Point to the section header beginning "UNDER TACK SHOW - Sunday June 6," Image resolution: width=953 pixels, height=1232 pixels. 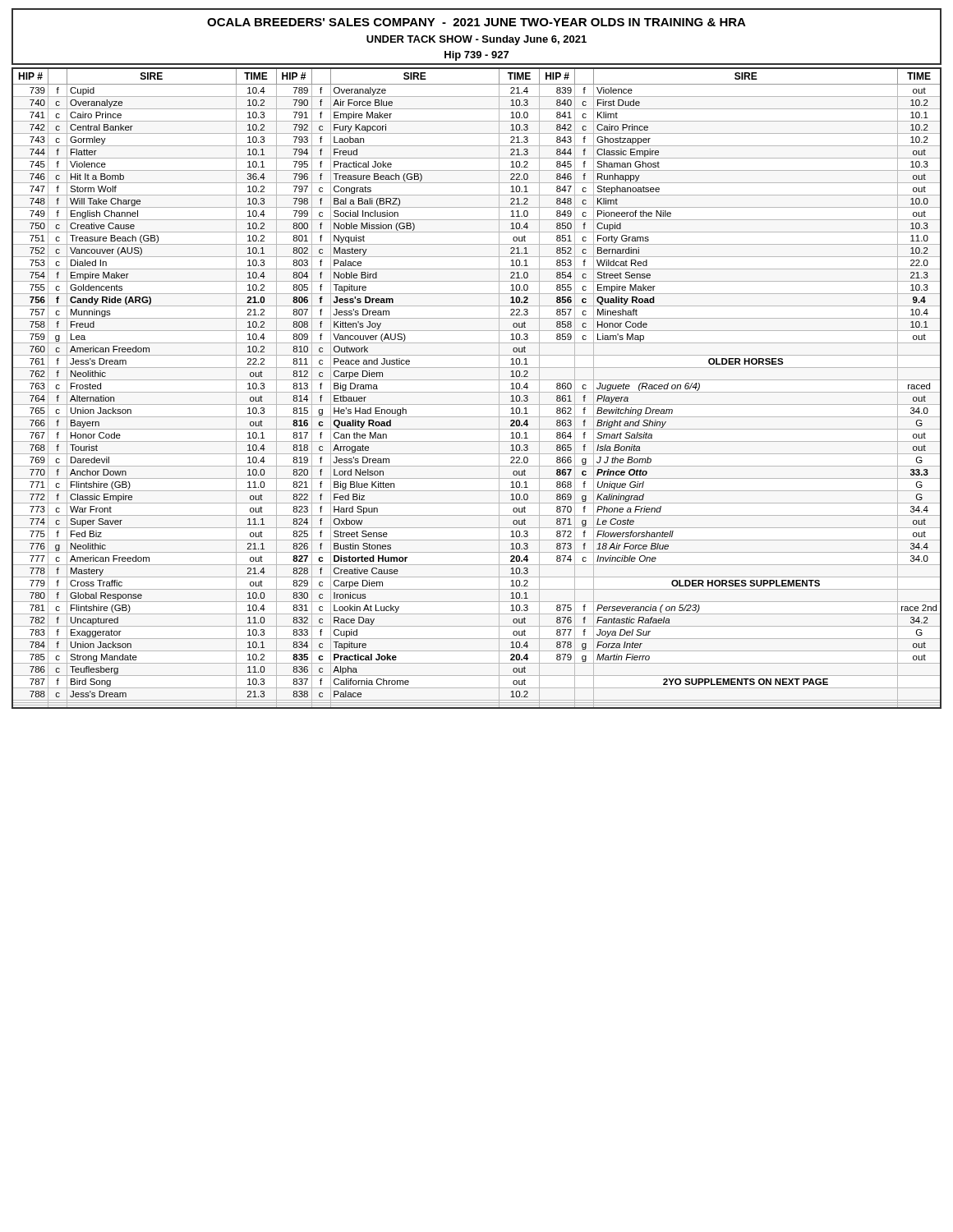pos(476,39)
